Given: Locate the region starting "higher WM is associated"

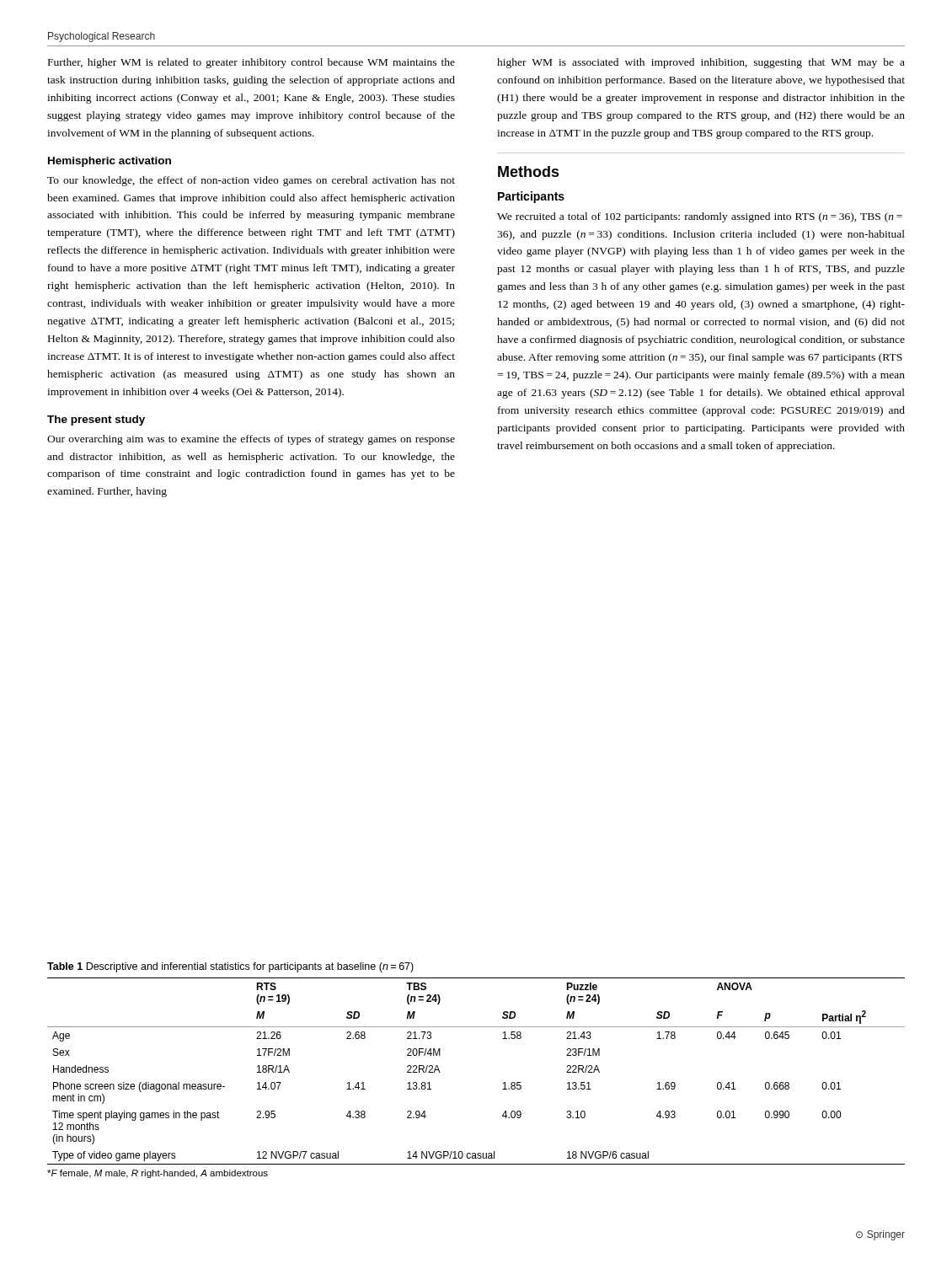Looking at the screenshot, I should point(701,97).
